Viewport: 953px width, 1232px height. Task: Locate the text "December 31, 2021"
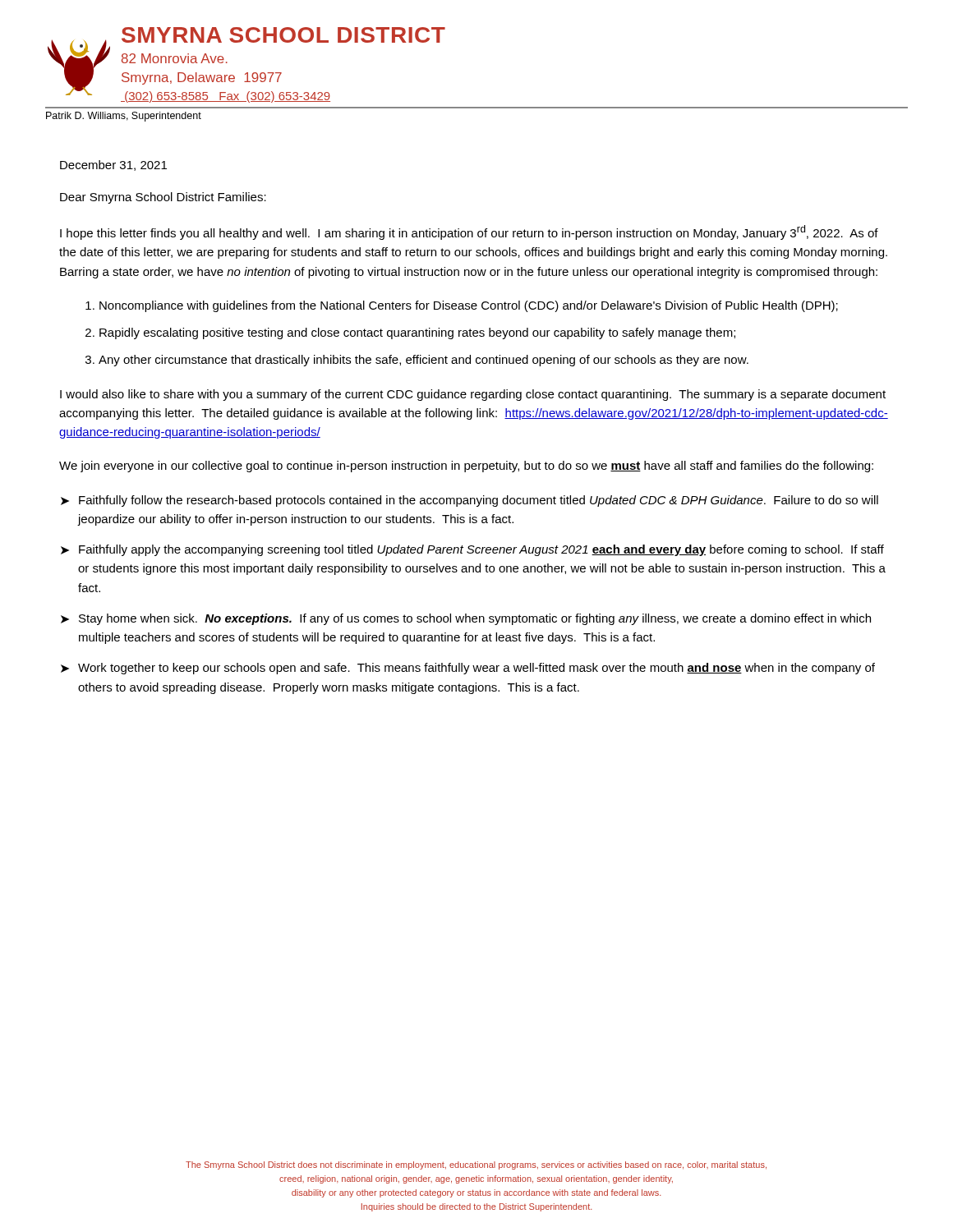click(113, 165)
